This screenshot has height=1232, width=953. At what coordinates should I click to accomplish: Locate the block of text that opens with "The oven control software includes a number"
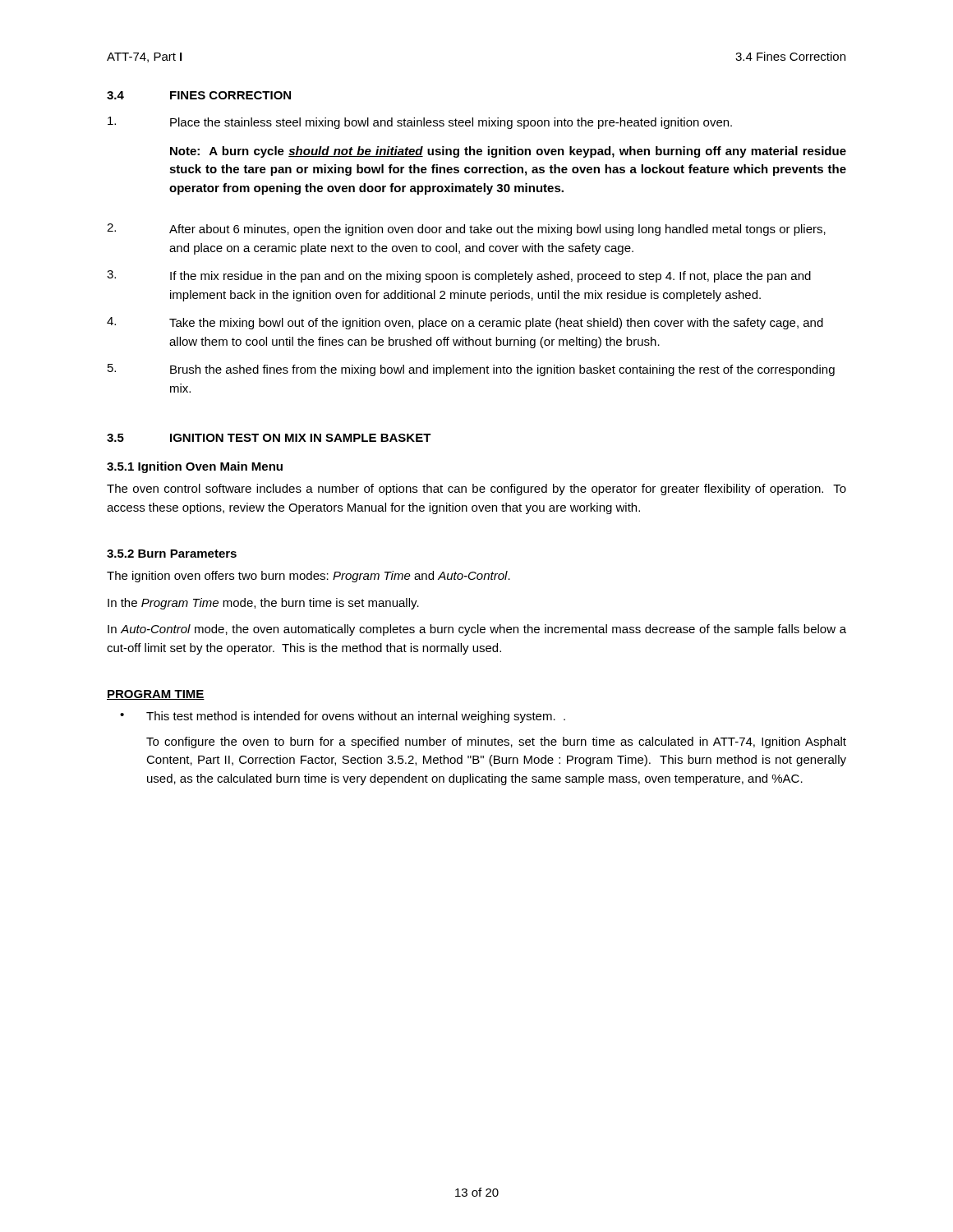476,498
